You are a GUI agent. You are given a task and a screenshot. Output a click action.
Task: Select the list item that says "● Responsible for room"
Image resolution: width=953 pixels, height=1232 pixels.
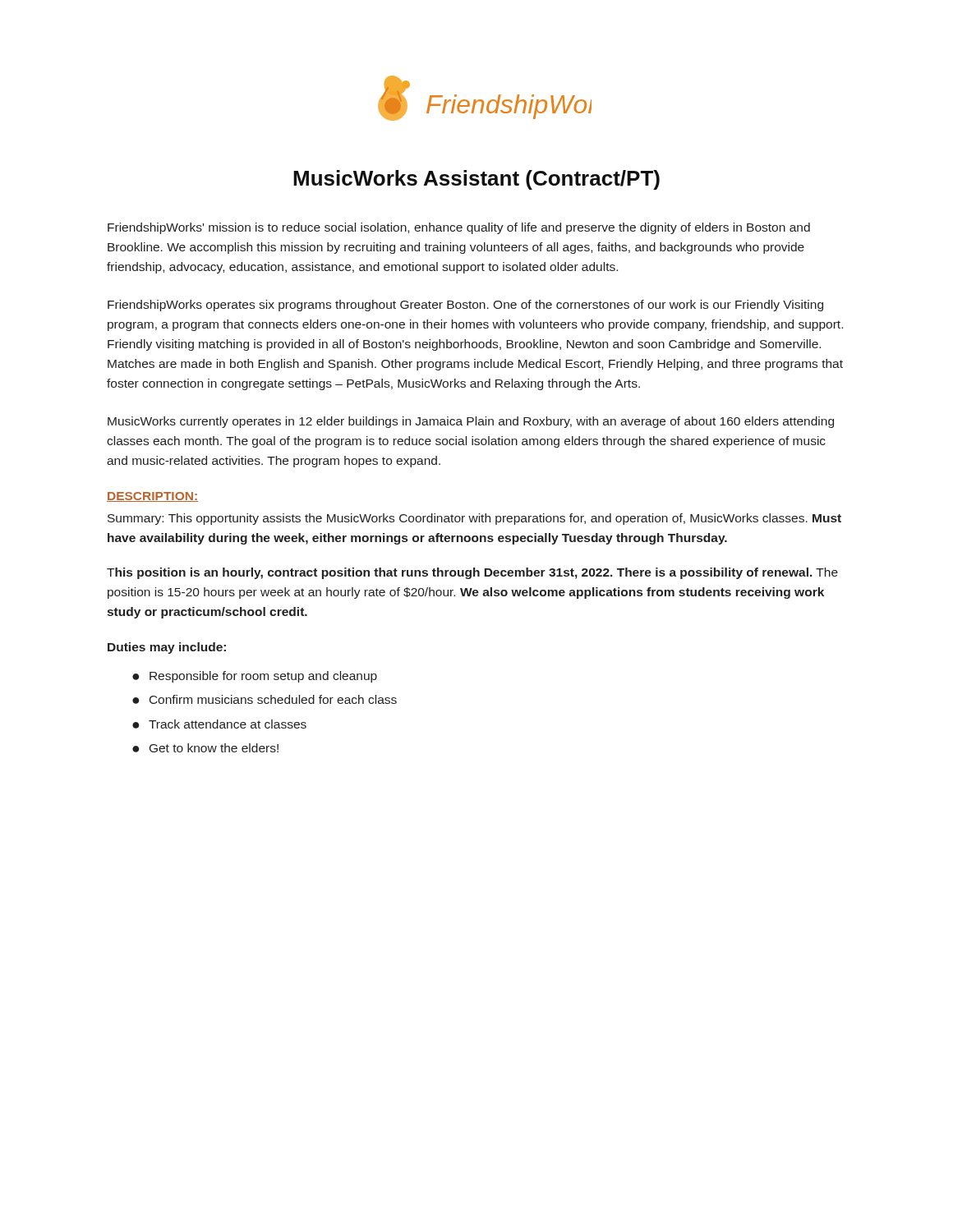pyautogui.click(x=254, y=677)
